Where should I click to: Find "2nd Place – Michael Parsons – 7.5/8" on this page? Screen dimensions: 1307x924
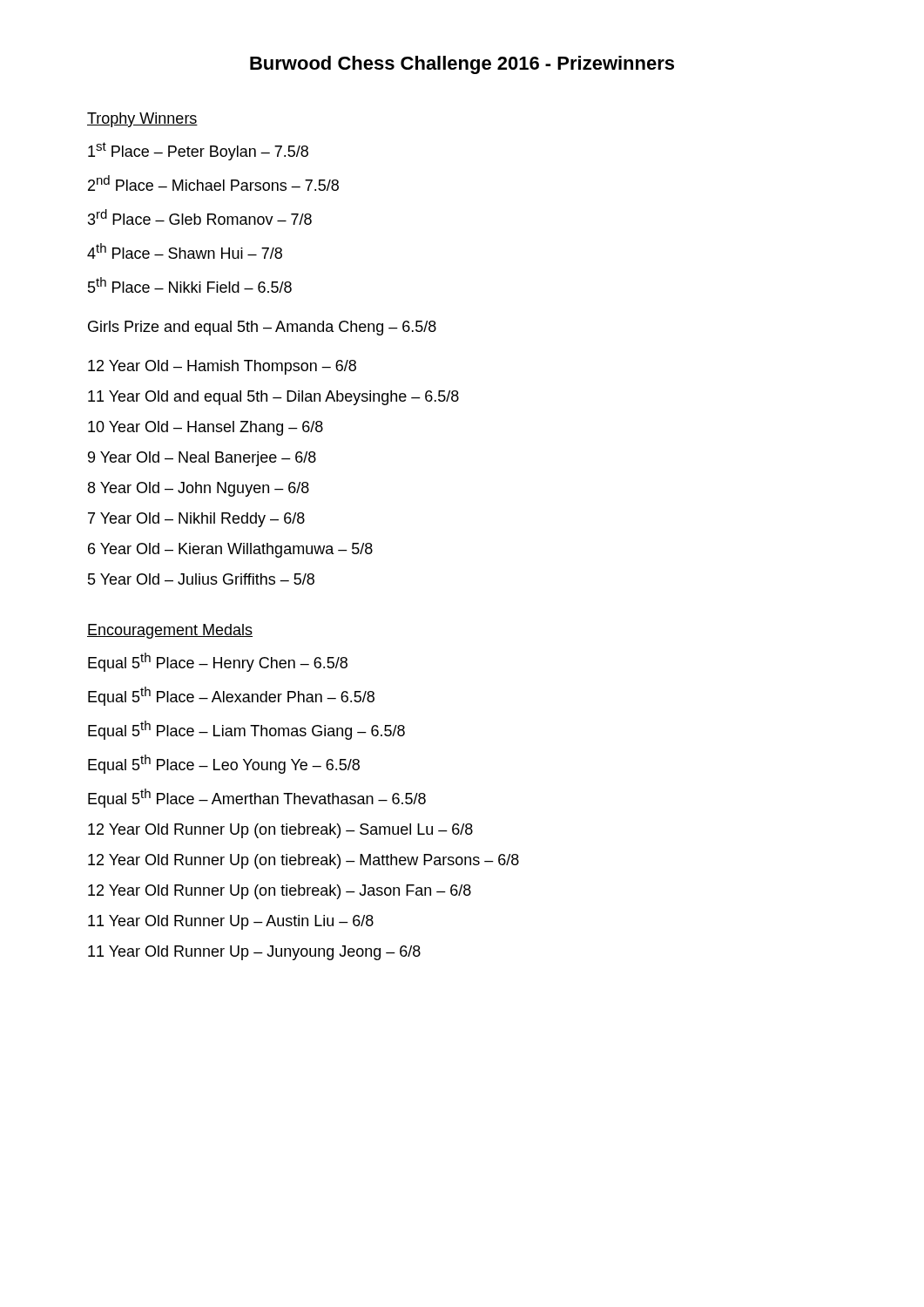point(213,183)
